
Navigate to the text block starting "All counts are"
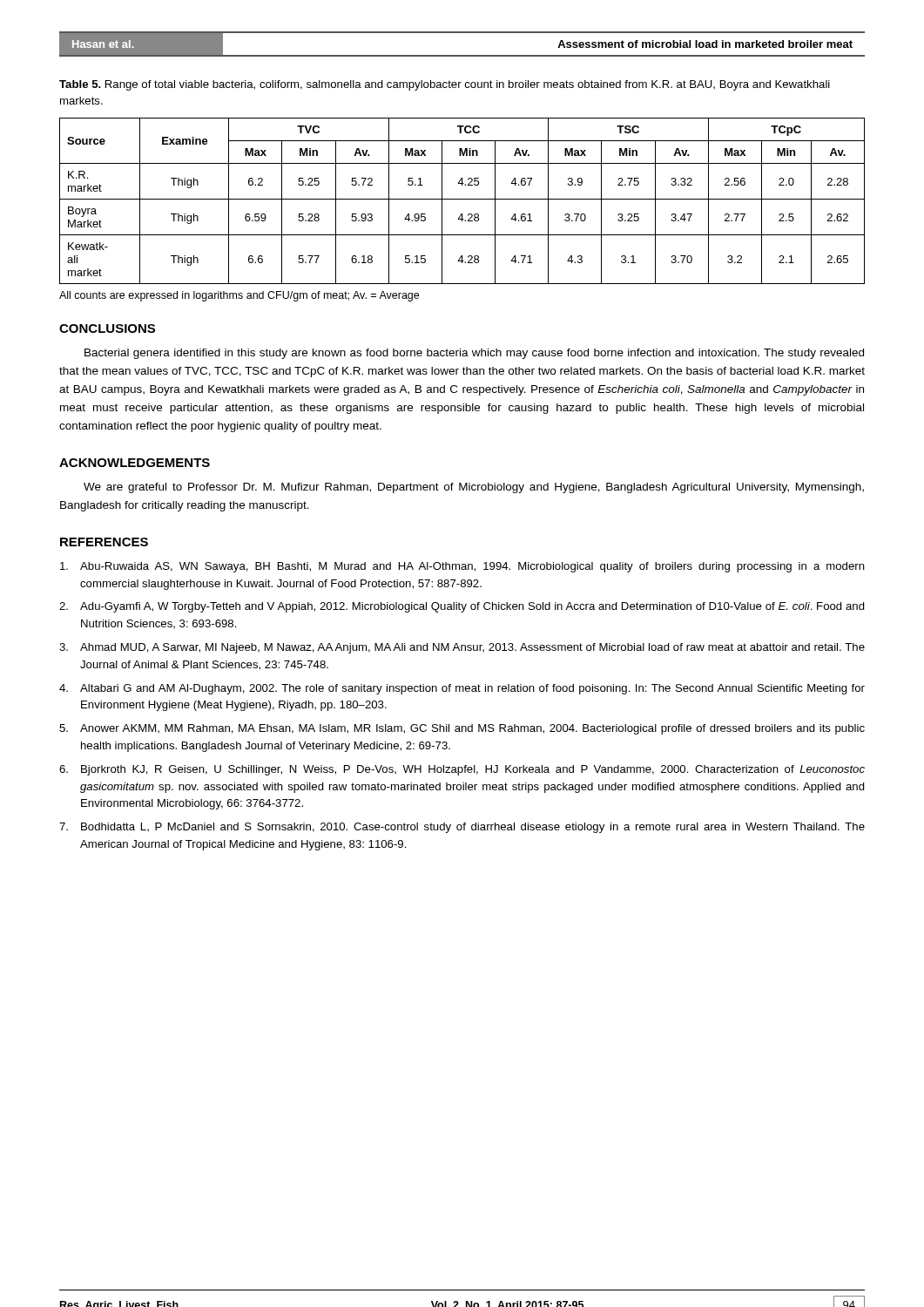pos(239,296)
